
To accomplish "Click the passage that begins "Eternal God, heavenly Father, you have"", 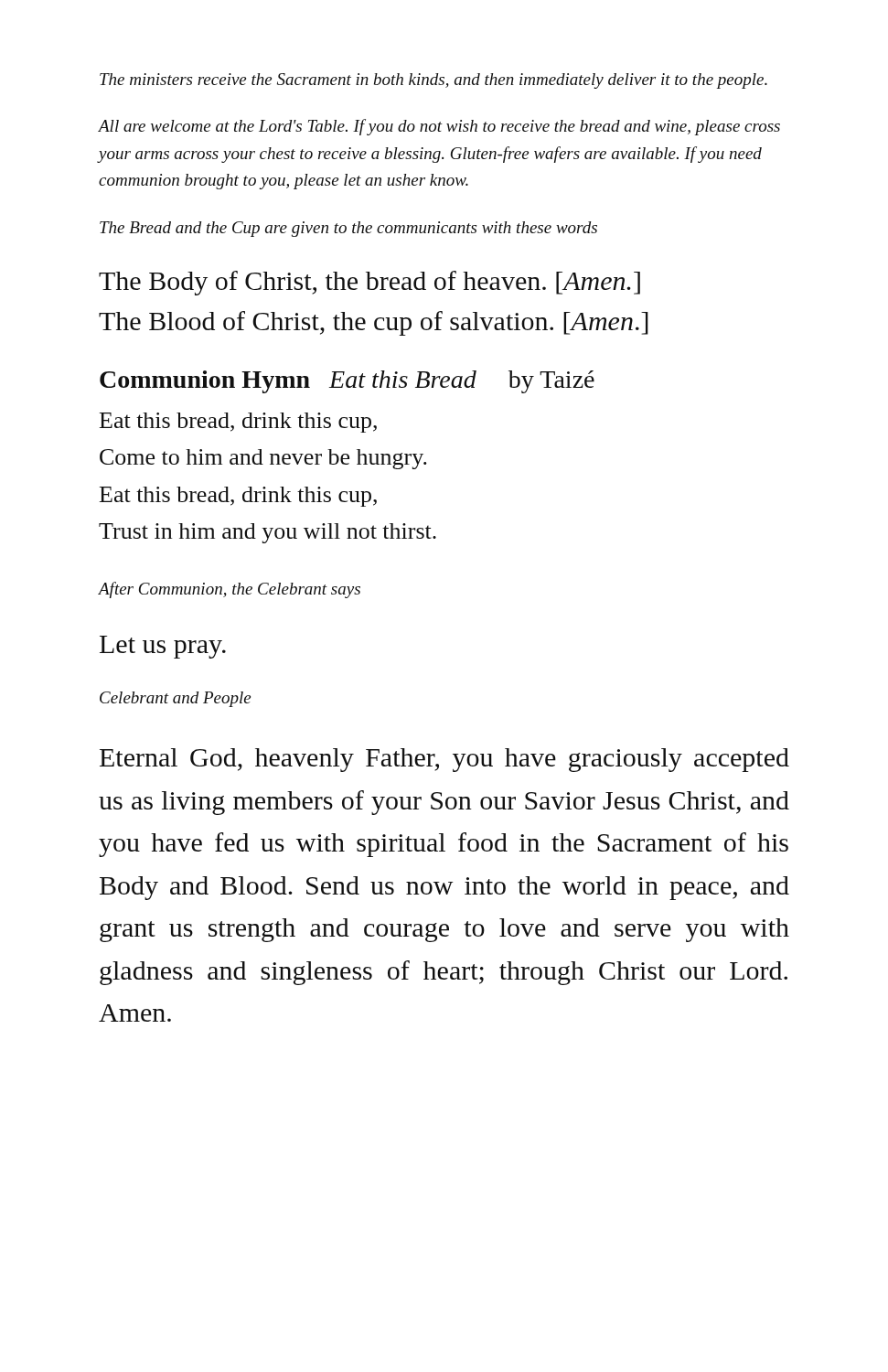I will pyautogui.click(x=444, y=885).
